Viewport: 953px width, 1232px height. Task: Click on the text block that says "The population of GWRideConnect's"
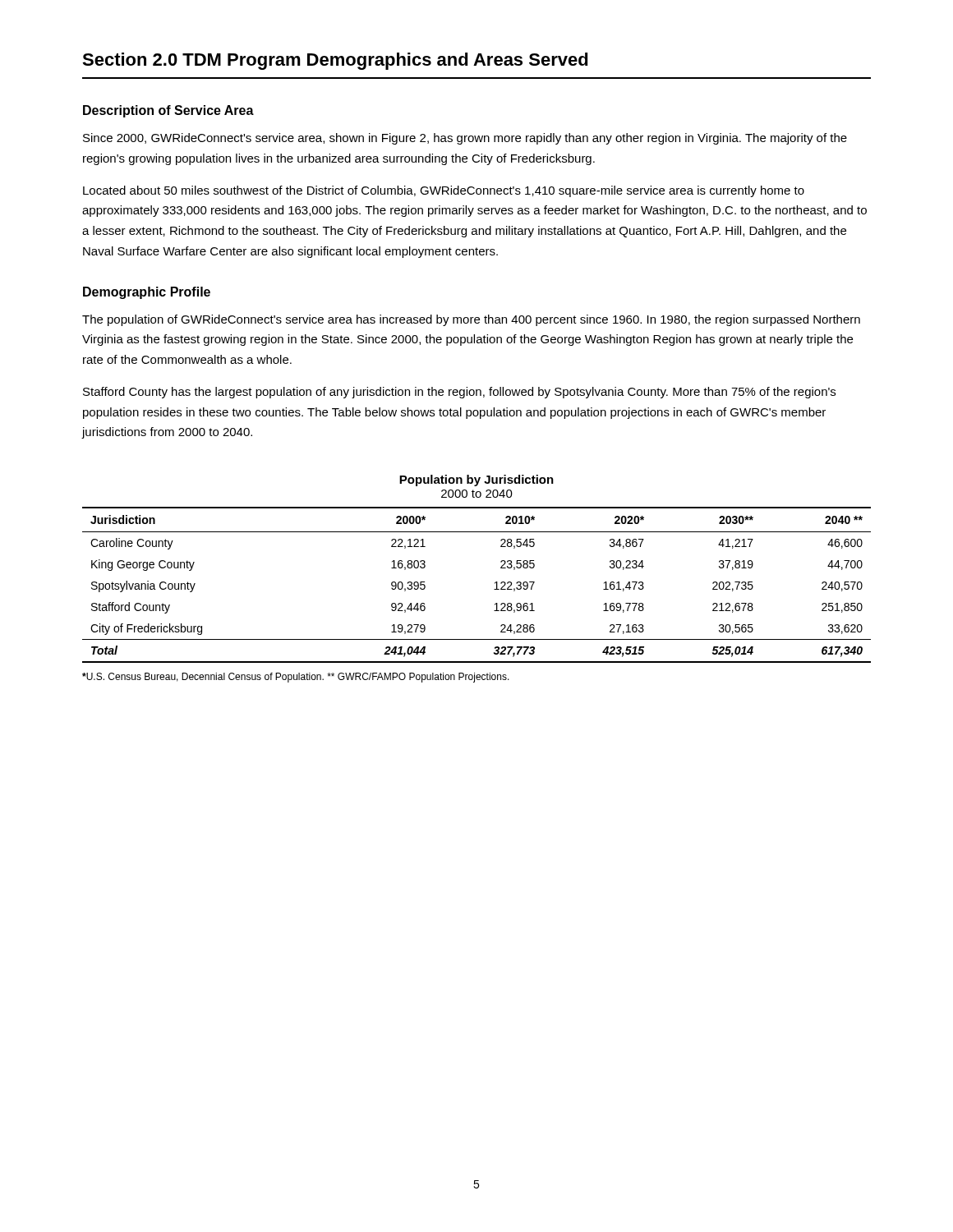coord(471,339)
